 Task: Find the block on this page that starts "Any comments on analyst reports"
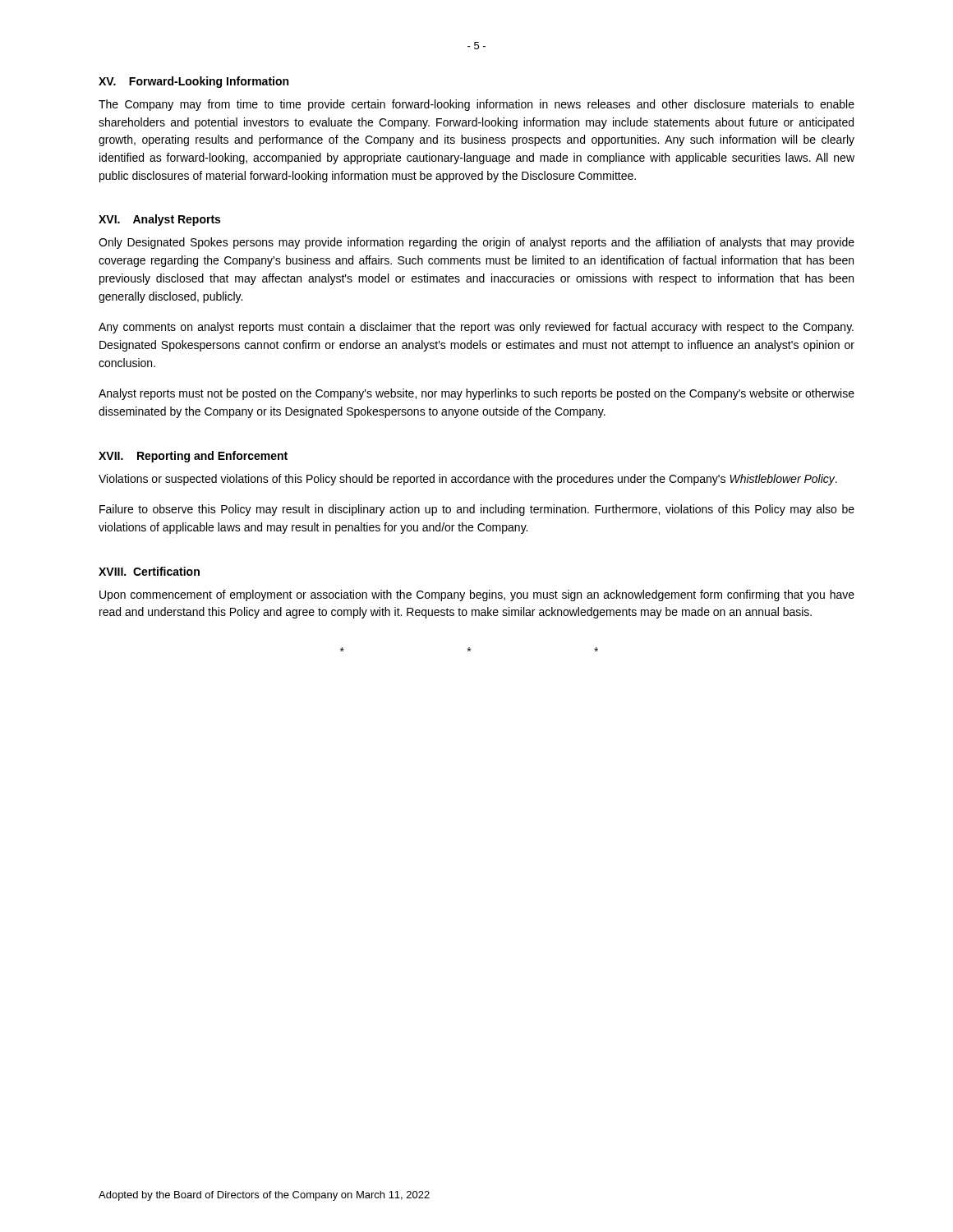click(x=476, y=345)
